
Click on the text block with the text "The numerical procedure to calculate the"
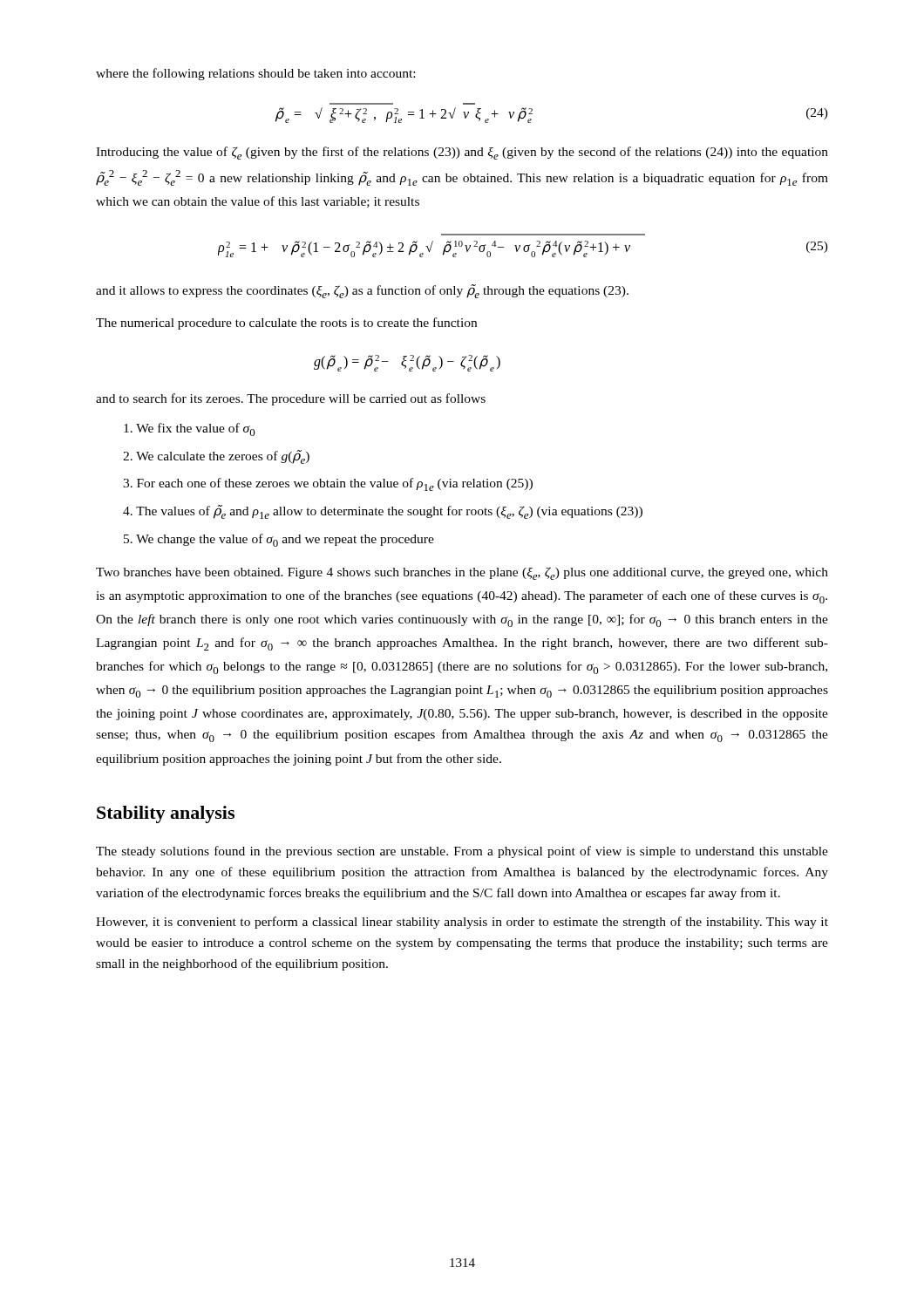tap(287, 322)
